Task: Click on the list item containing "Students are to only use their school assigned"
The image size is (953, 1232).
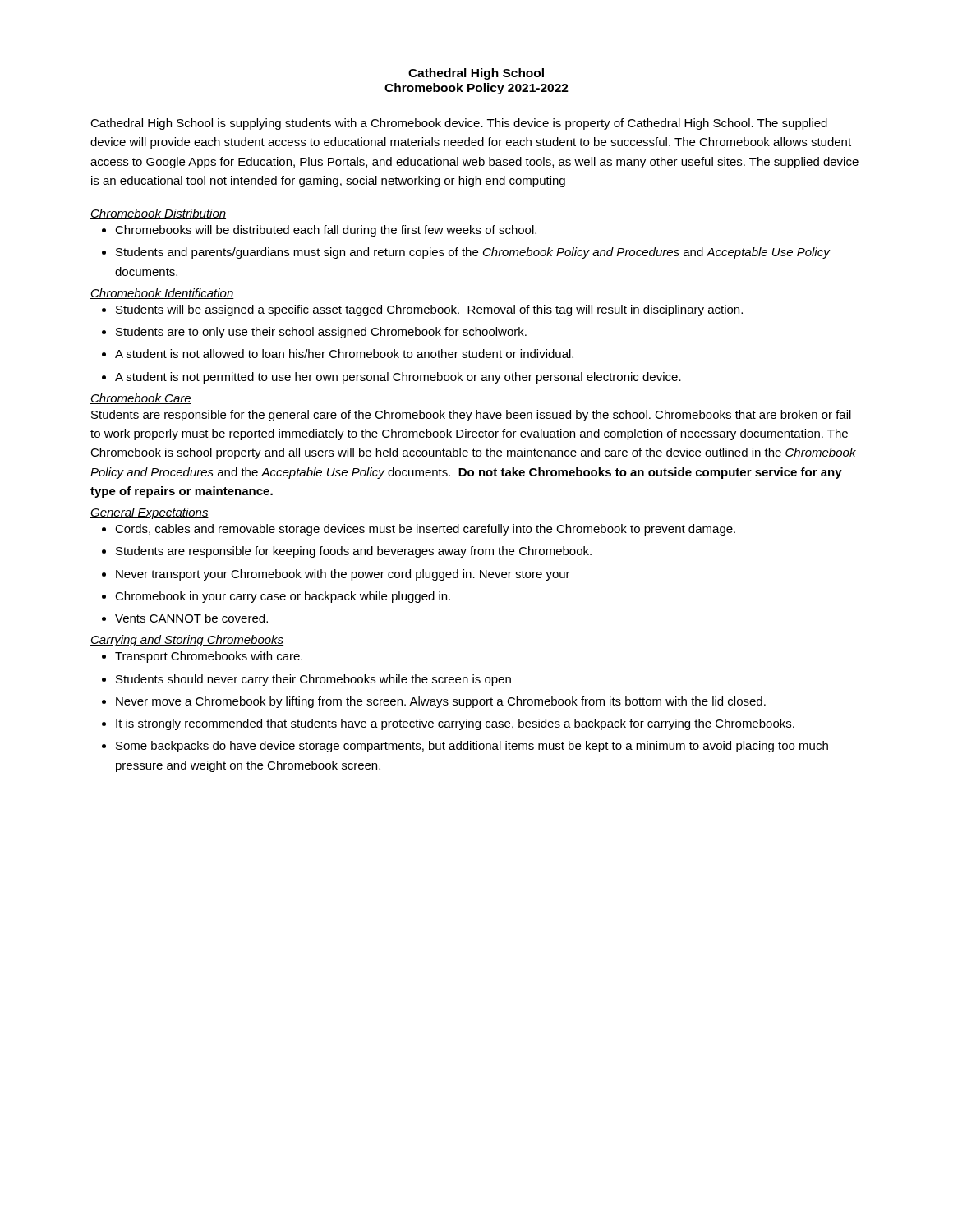Action: [321, 331]
